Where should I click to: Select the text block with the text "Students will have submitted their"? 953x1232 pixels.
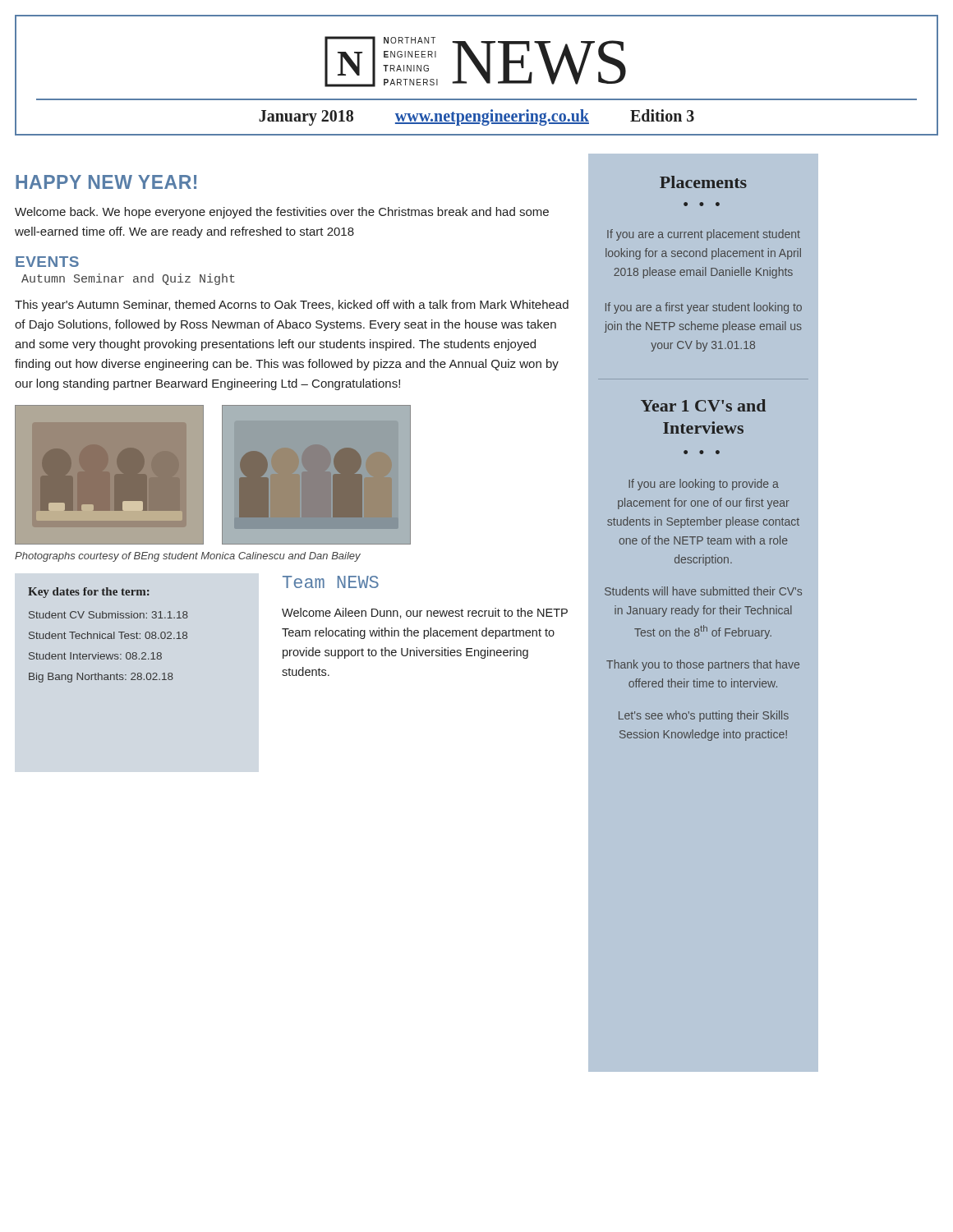click(703, 612)
